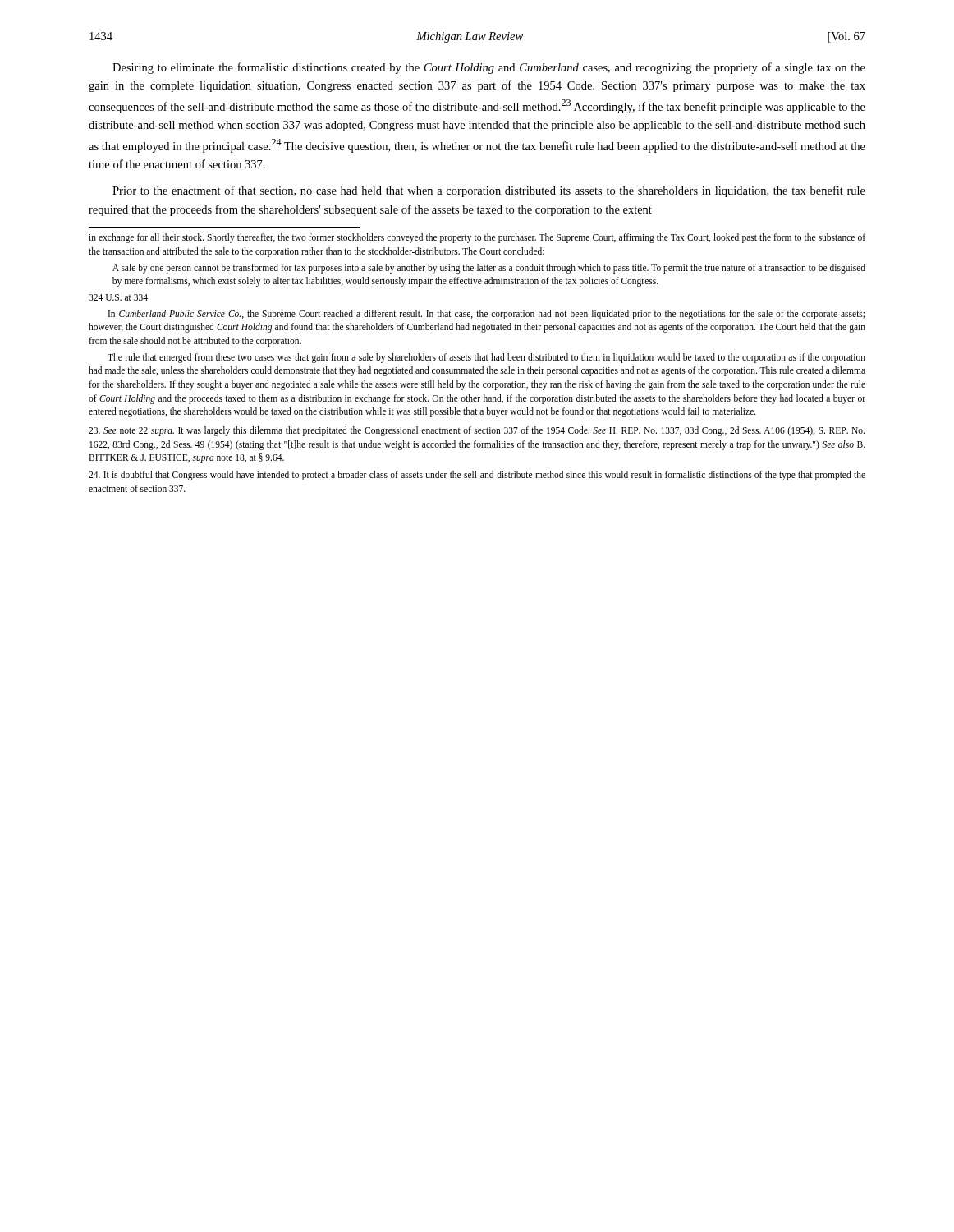This screenshot has width=954, height=1232.
Task: Select the block starting "The rule that emerged from these two cases"
Action: coord(477,385)
